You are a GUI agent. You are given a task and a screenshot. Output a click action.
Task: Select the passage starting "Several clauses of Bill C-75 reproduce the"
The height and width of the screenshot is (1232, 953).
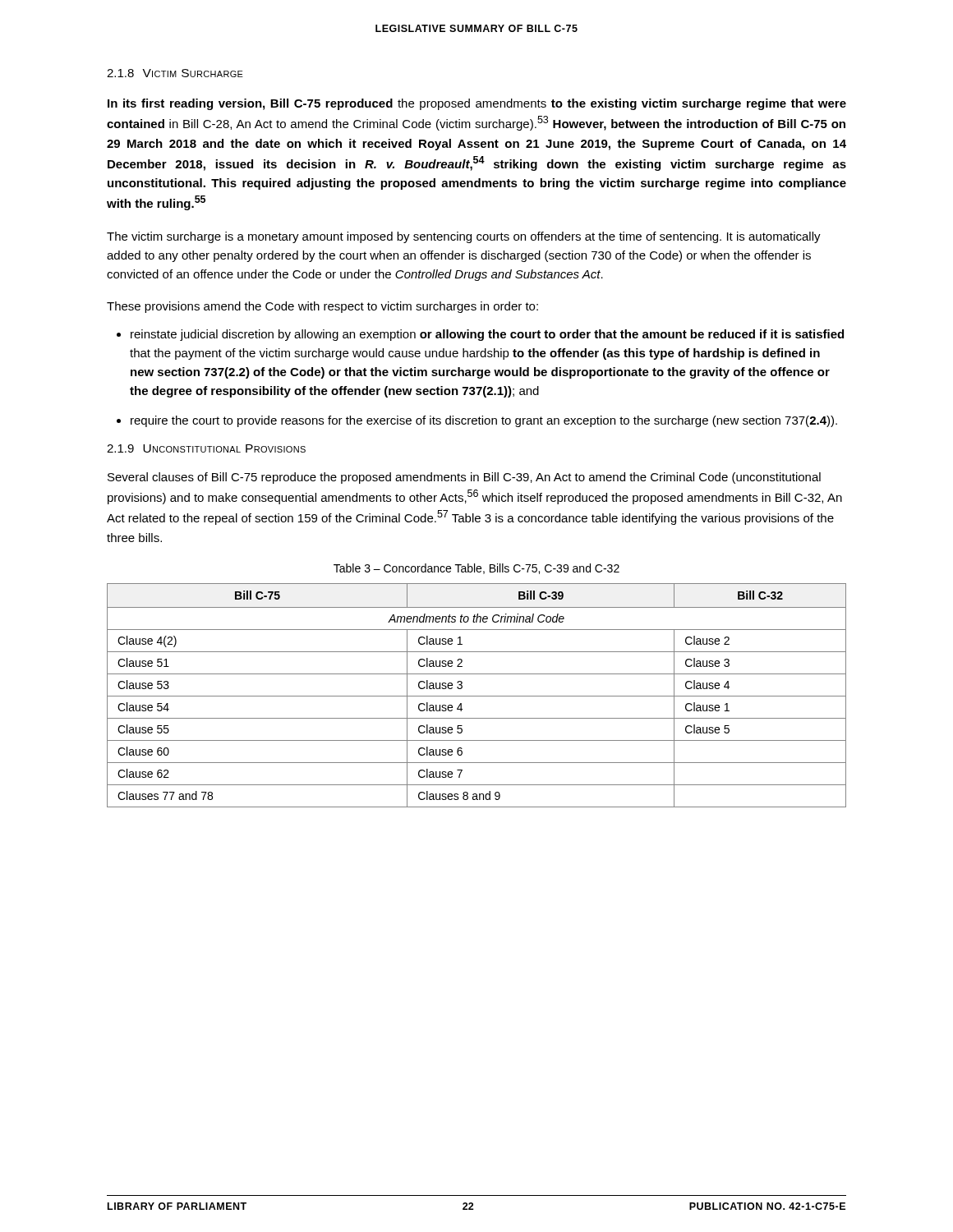point(475,507)
